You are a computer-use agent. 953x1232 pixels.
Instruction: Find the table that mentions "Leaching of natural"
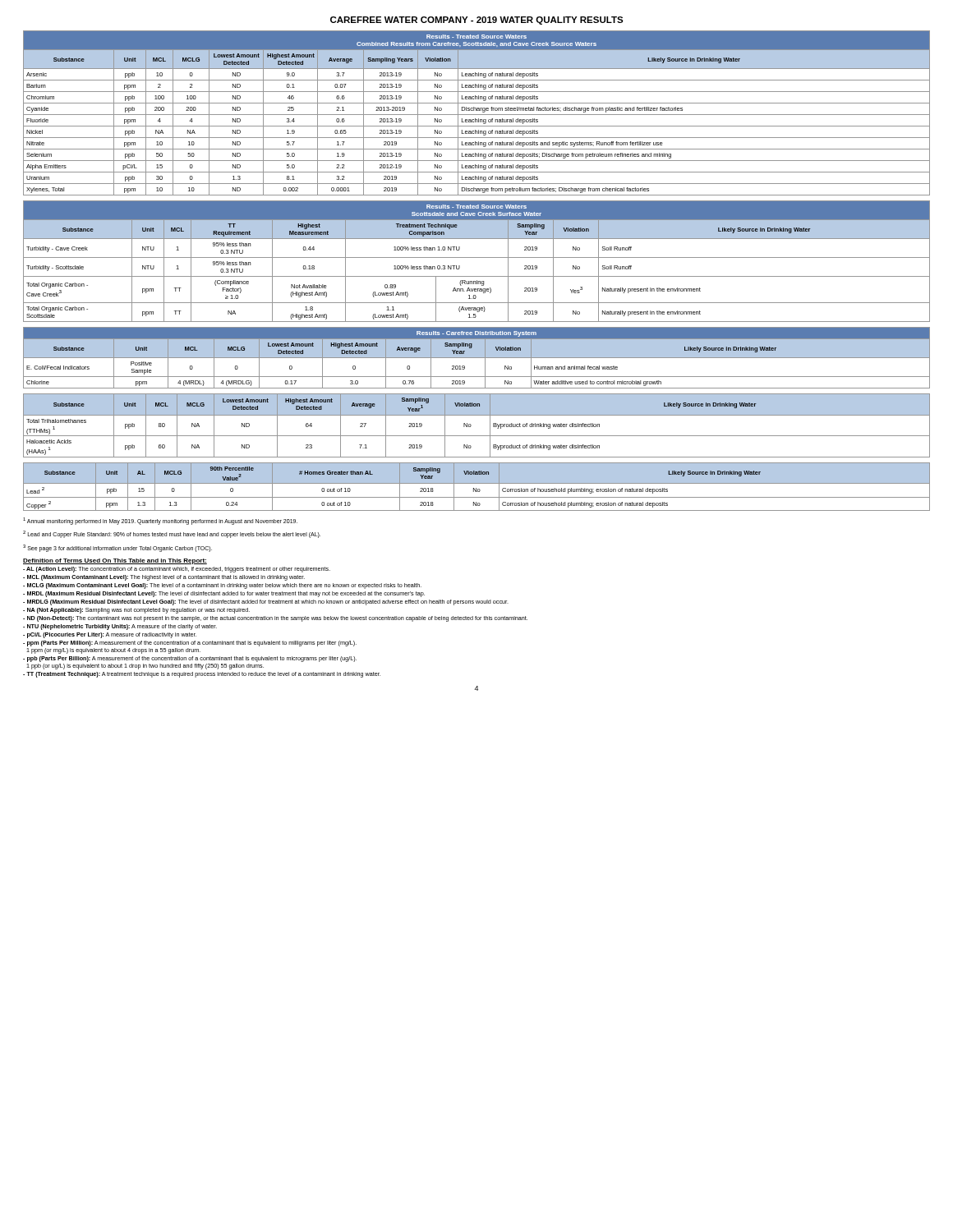click(476, 113)
